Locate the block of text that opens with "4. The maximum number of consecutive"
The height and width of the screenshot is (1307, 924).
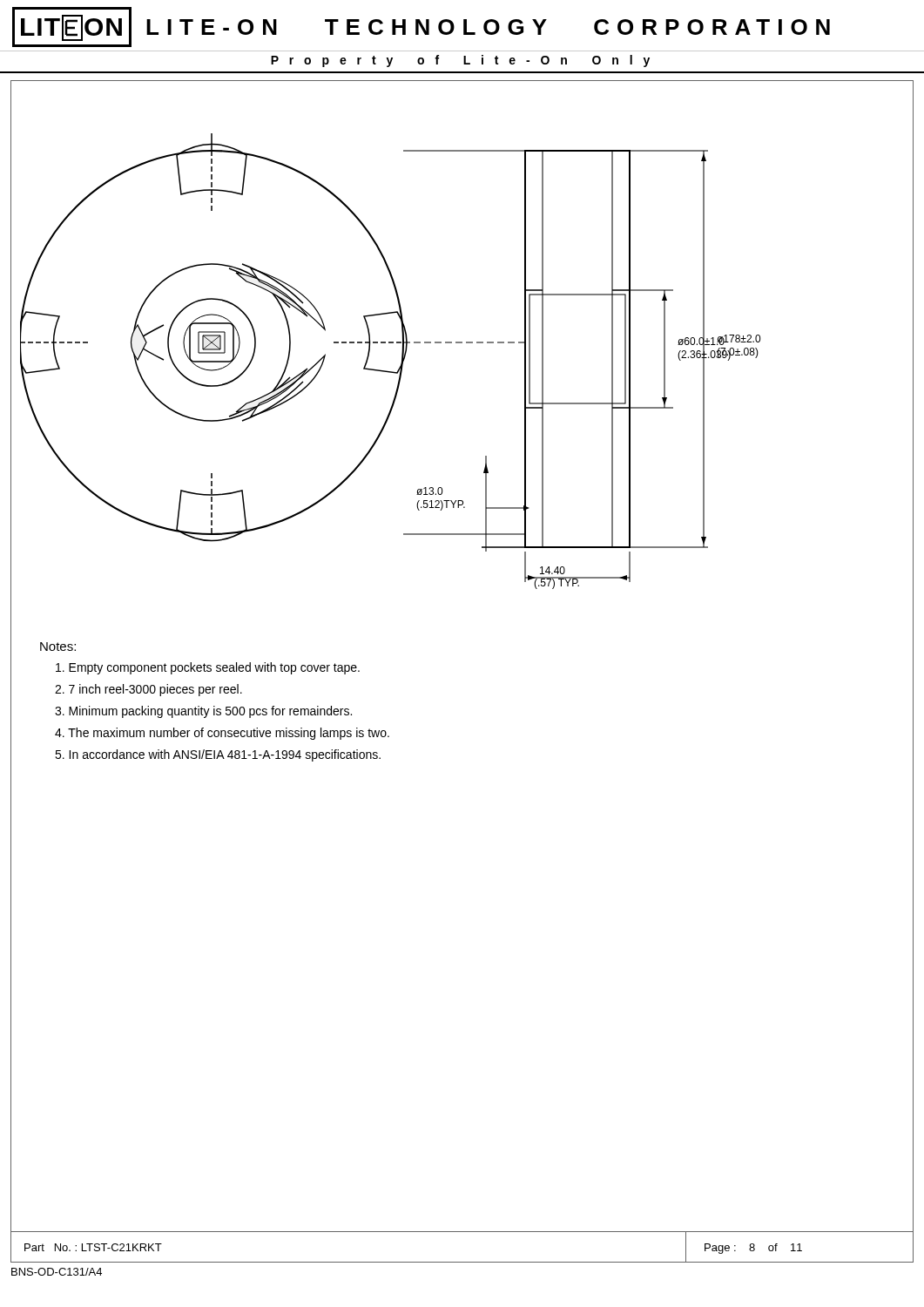coord(222,733)
